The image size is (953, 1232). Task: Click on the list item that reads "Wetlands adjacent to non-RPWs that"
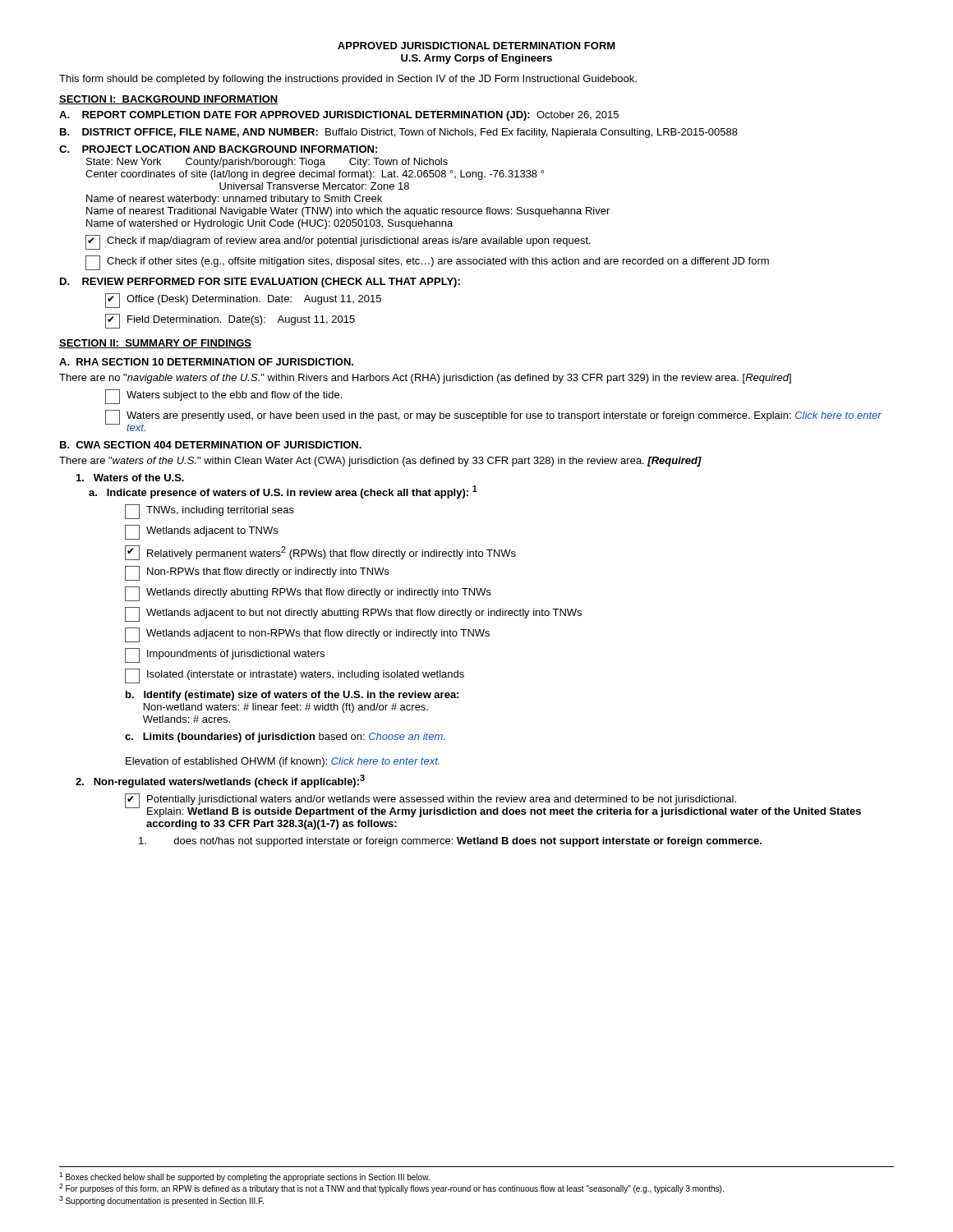[x=307, y=635]
